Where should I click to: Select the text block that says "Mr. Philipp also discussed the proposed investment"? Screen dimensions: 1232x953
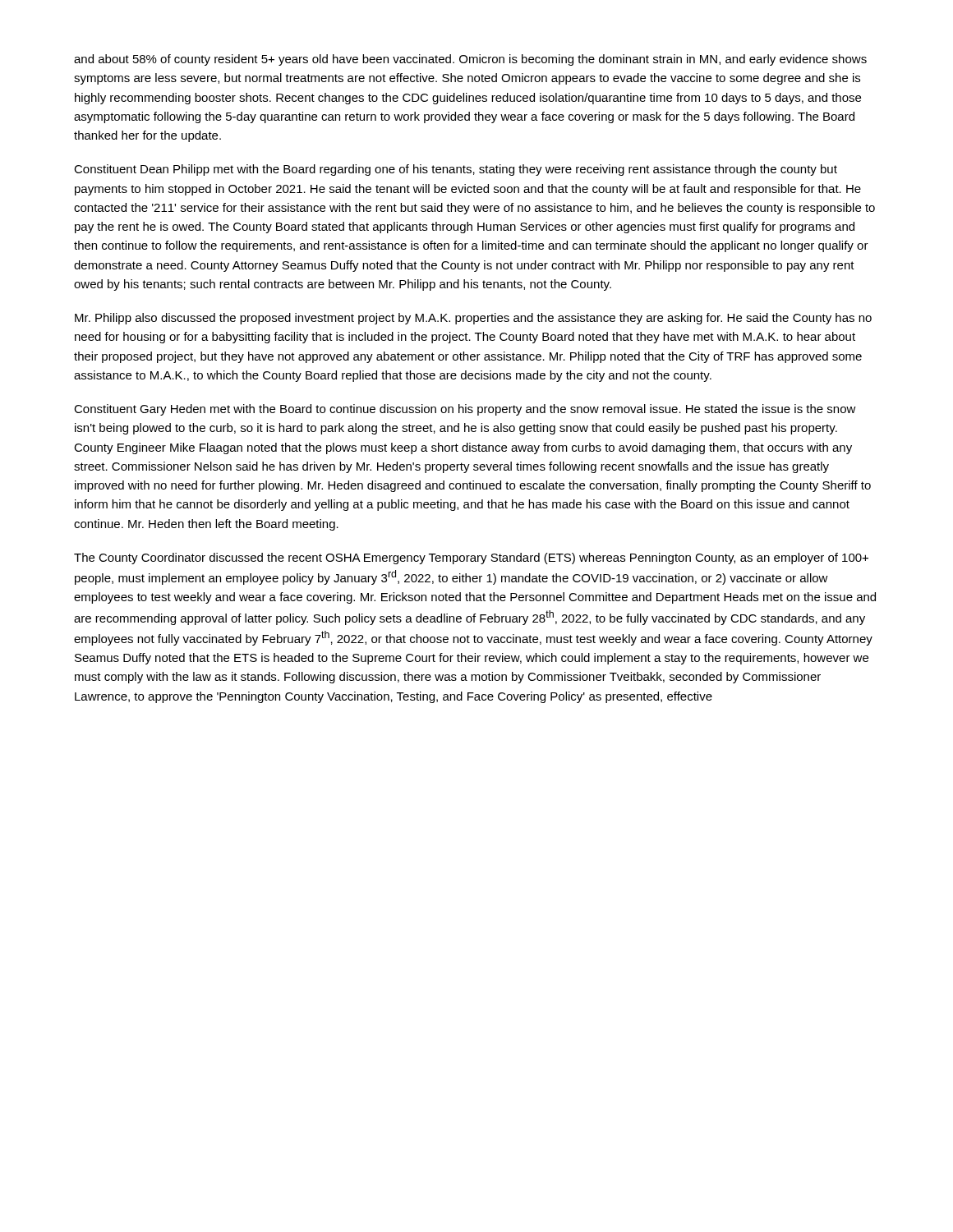coord(473,346)
